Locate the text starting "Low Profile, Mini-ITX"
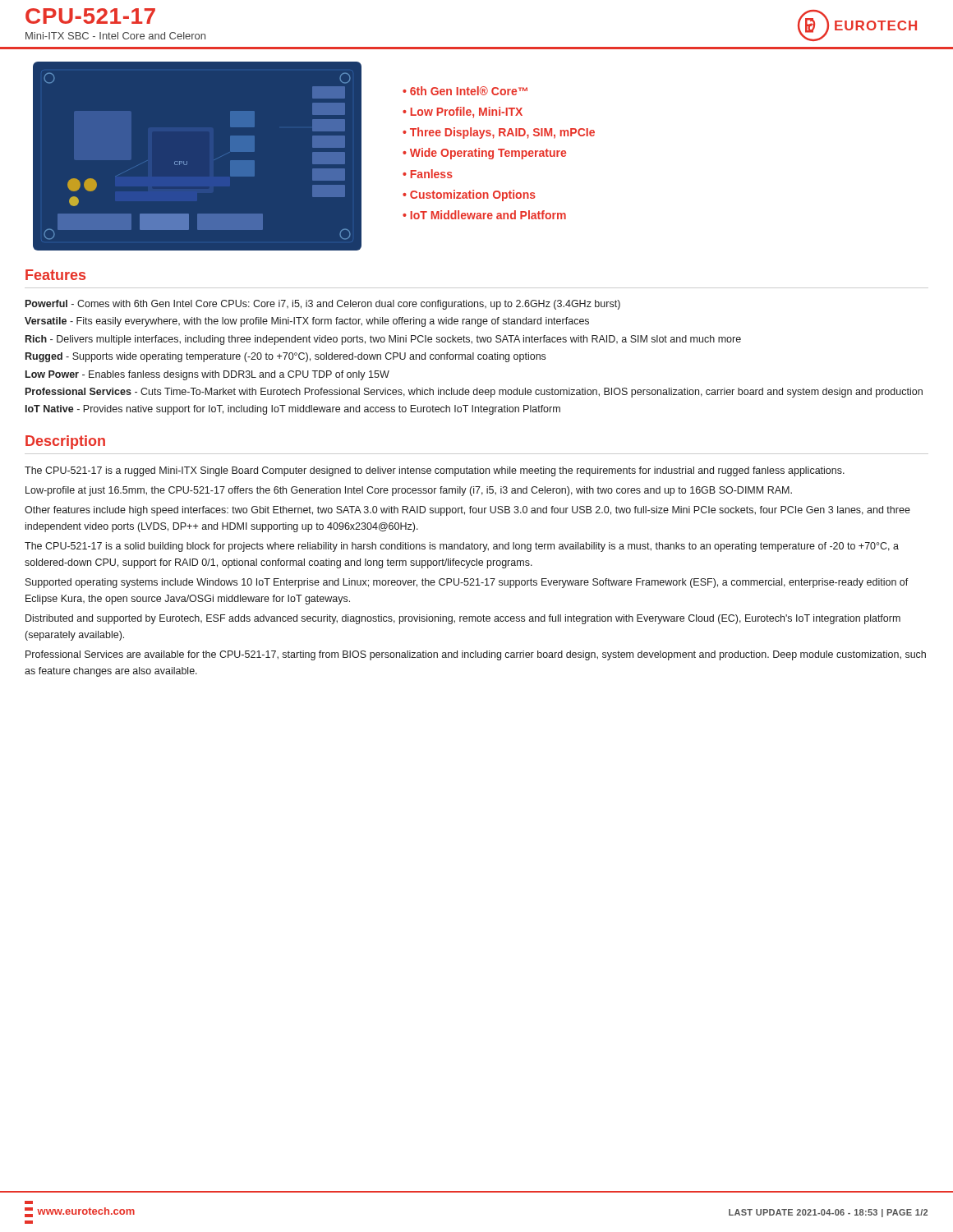The image size is (953, 1232). pos(466,112)
